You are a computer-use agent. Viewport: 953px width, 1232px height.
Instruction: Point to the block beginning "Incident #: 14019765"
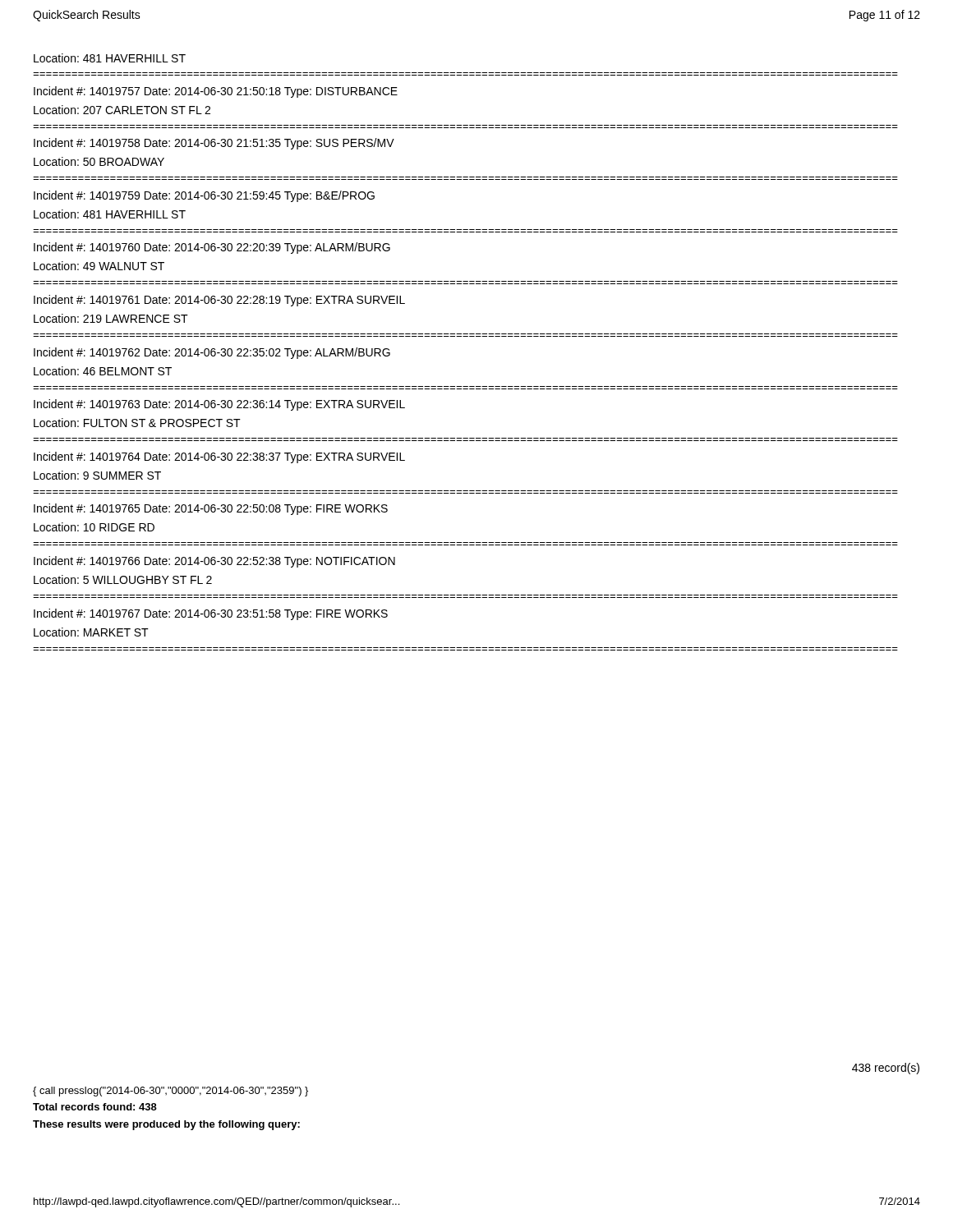[x=211, y=509]
